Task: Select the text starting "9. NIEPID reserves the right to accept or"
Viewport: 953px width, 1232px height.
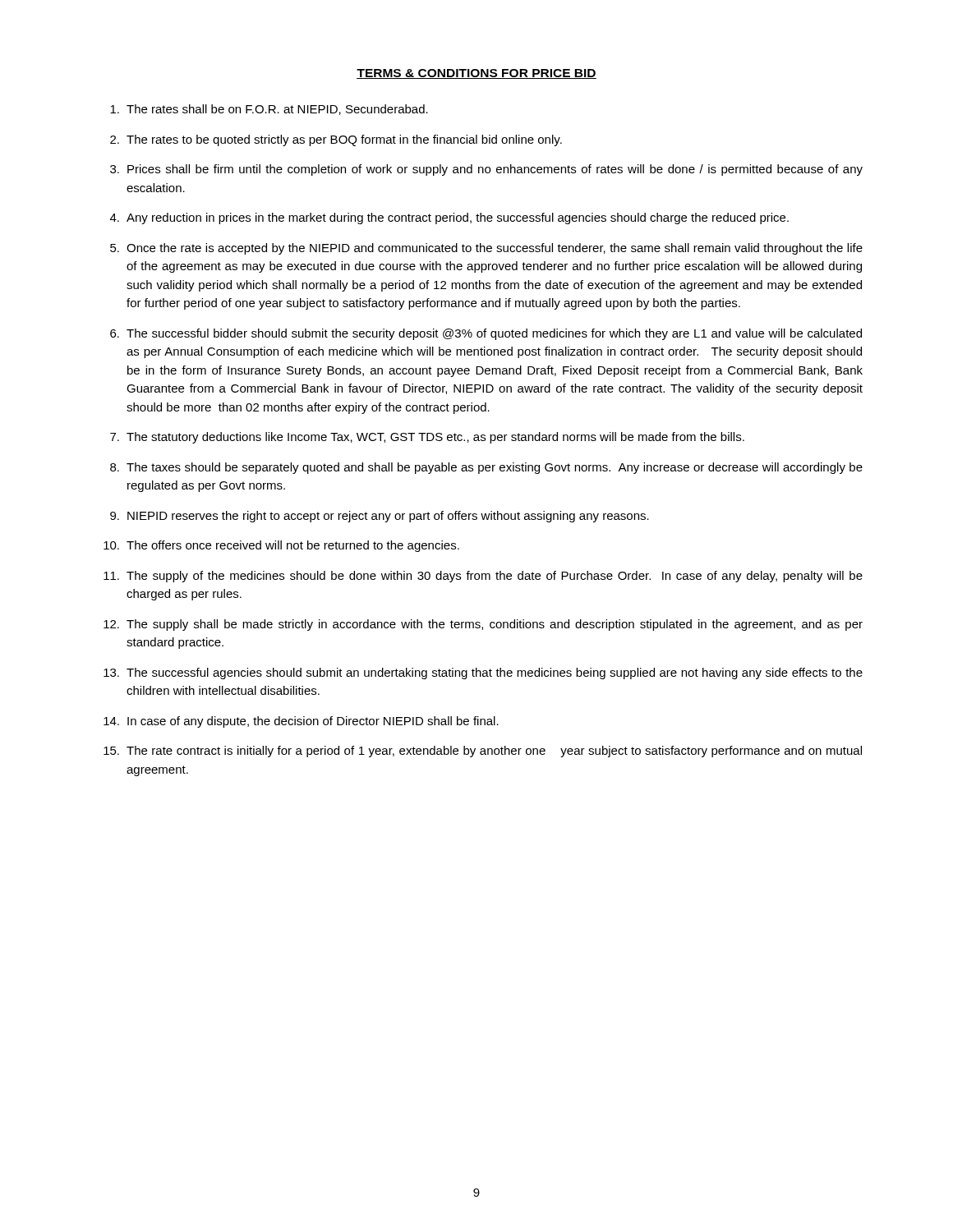Action: (476, 516)
